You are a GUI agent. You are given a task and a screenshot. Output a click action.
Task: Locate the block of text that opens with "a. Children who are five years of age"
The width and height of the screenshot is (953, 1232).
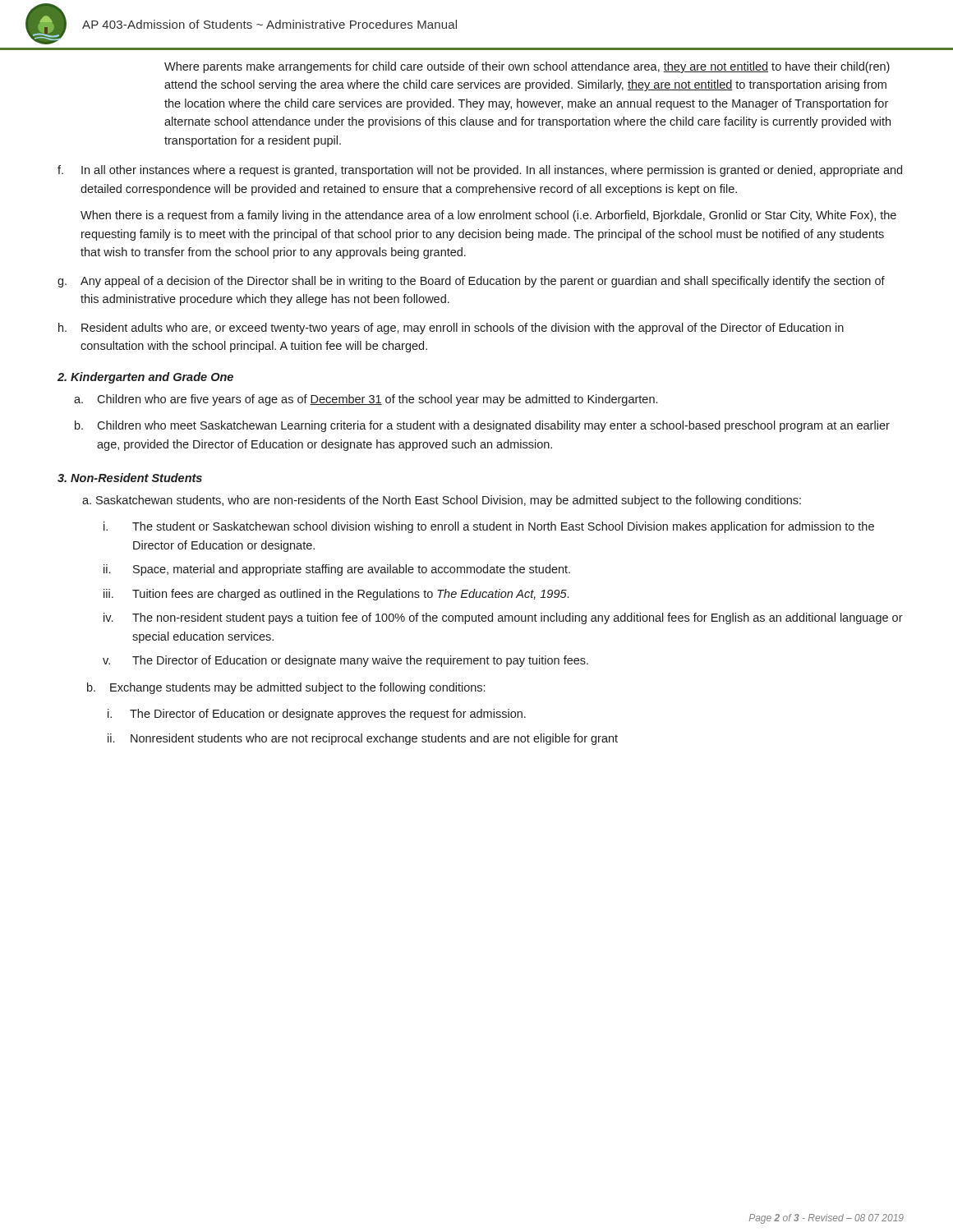(x=489, y=399)
